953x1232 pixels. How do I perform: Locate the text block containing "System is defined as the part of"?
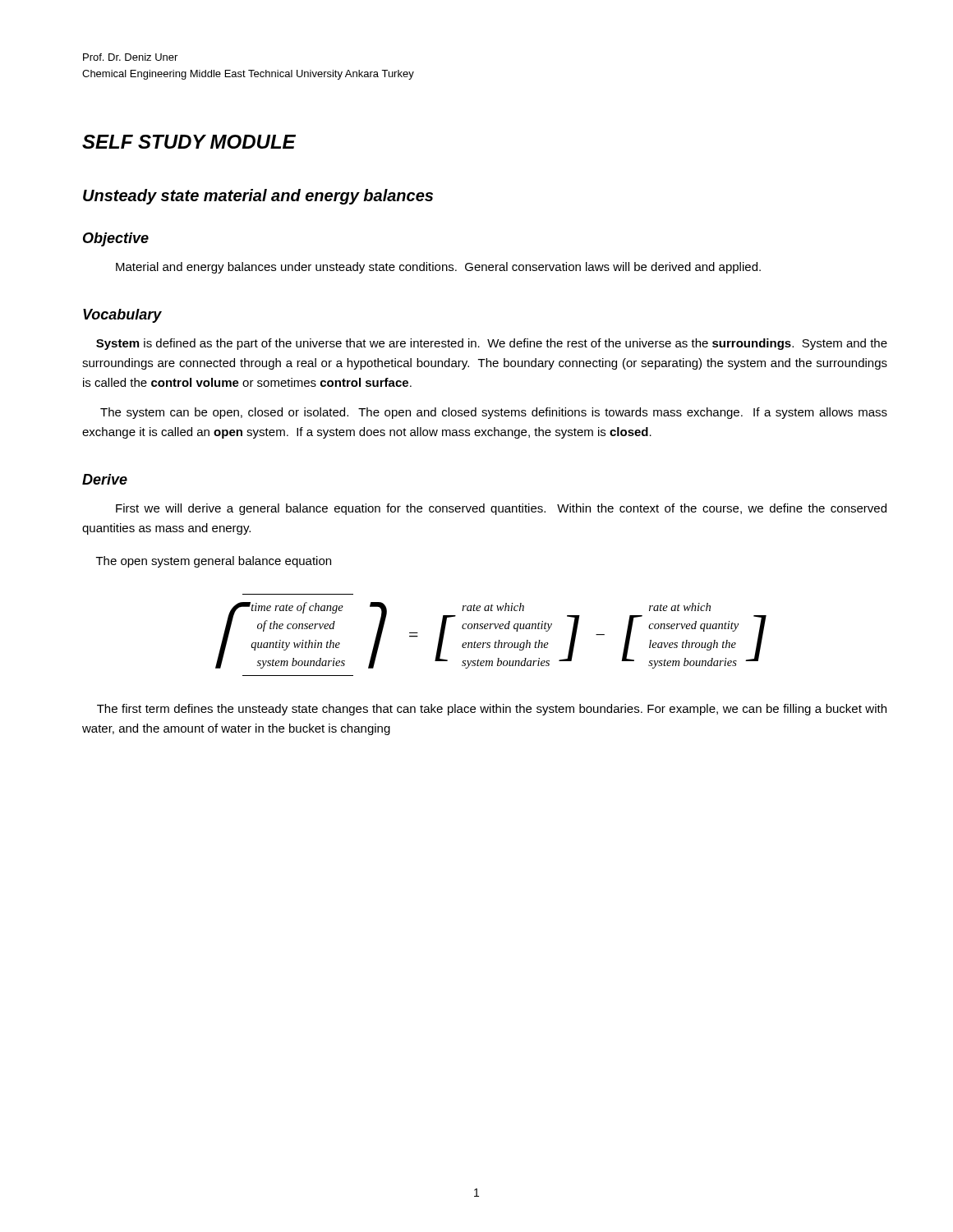pos(485,363)
